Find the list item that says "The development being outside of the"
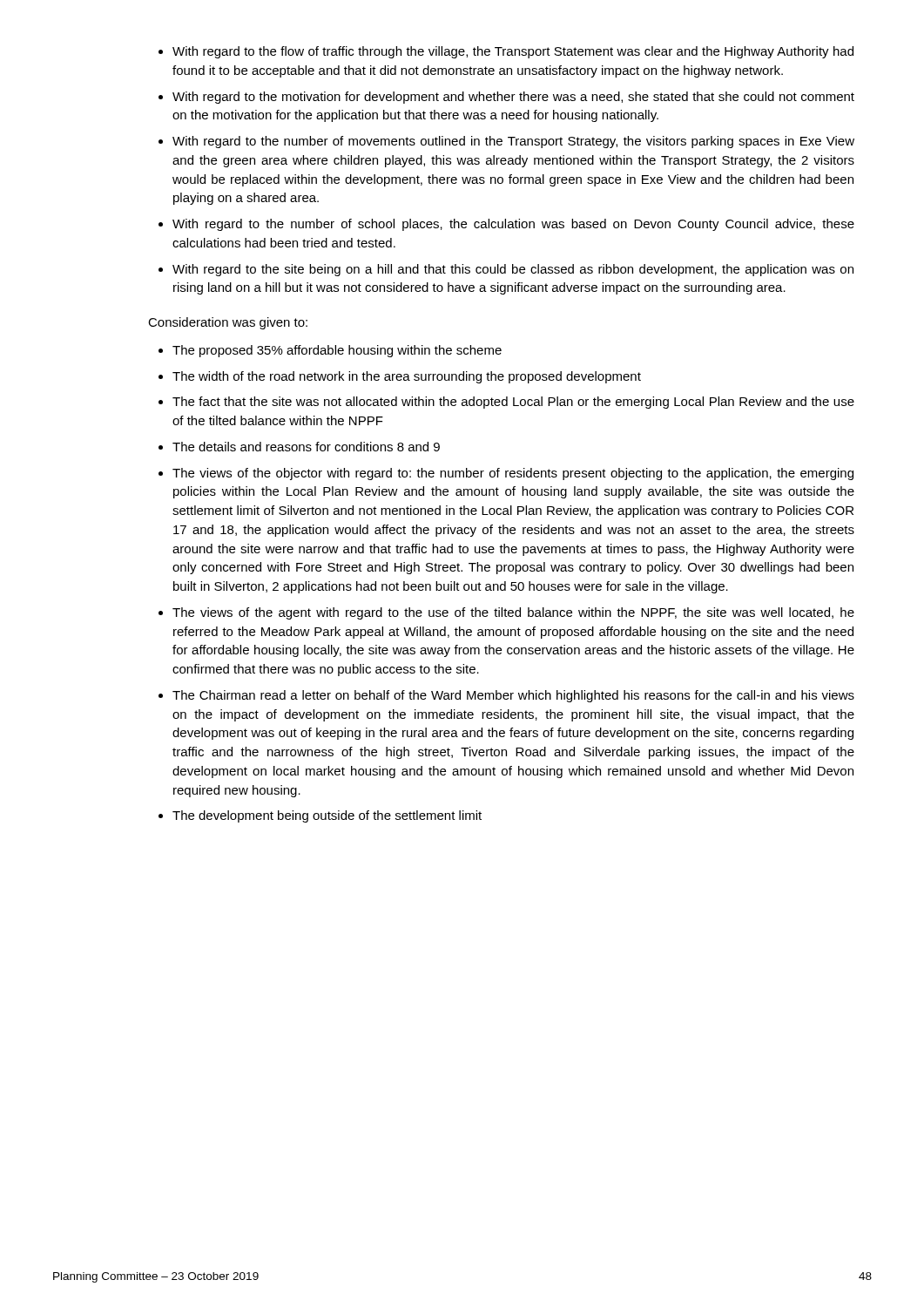 pos(327,815)
